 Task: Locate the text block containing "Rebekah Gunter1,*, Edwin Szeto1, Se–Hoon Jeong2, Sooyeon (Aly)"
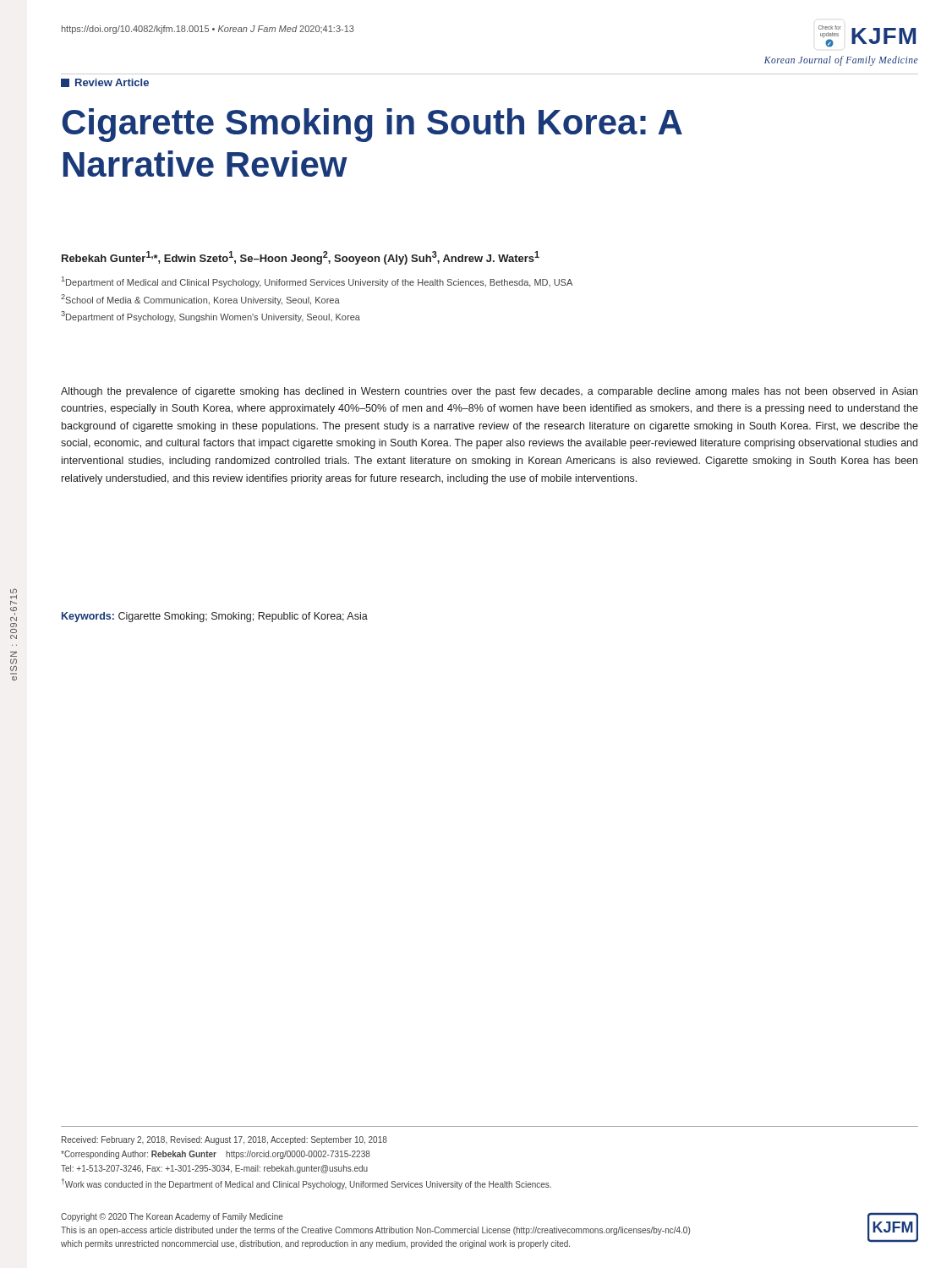click(300, 257)
